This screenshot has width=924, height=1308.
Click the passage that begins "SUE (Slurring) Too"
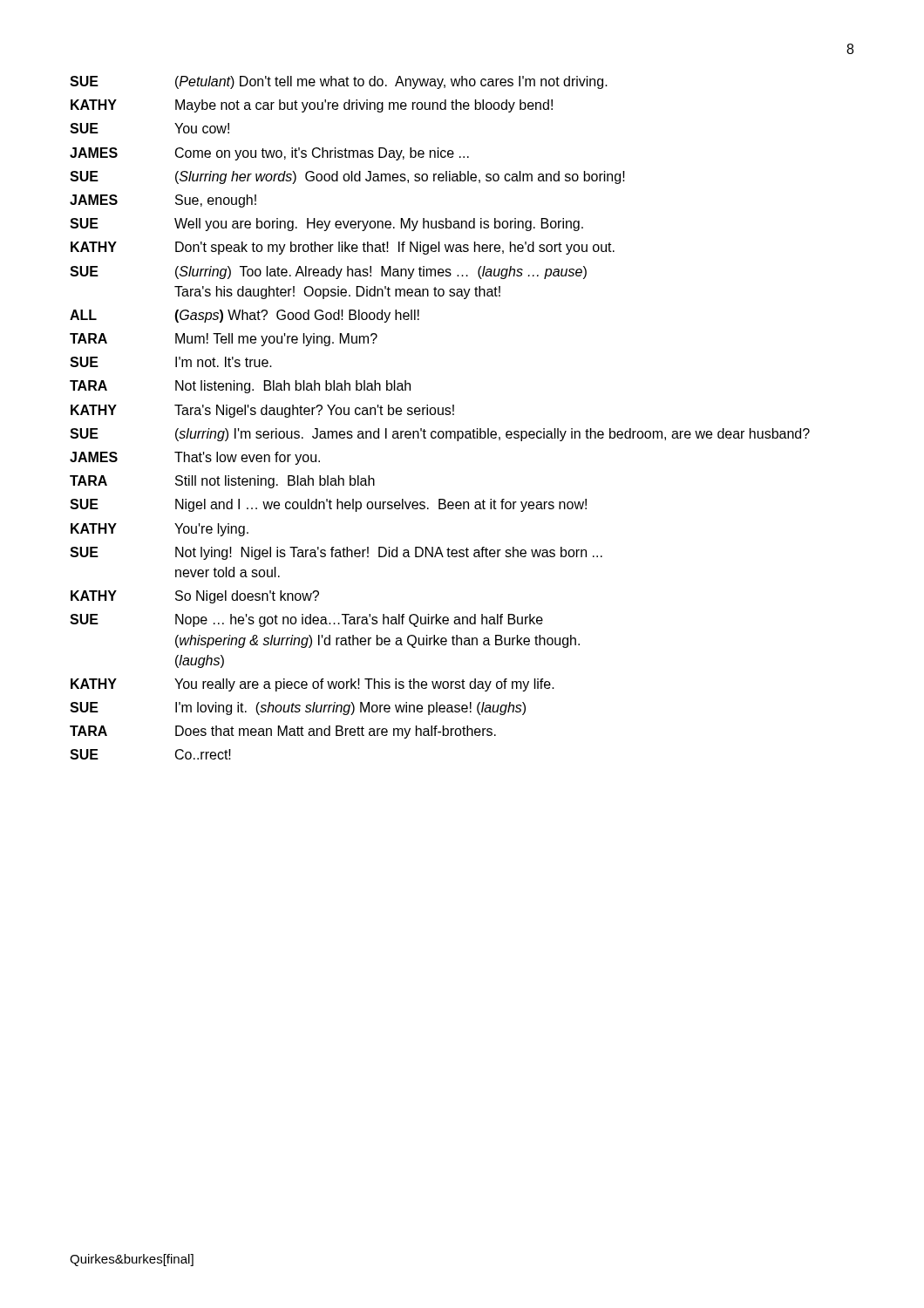[x=462, y=281]
